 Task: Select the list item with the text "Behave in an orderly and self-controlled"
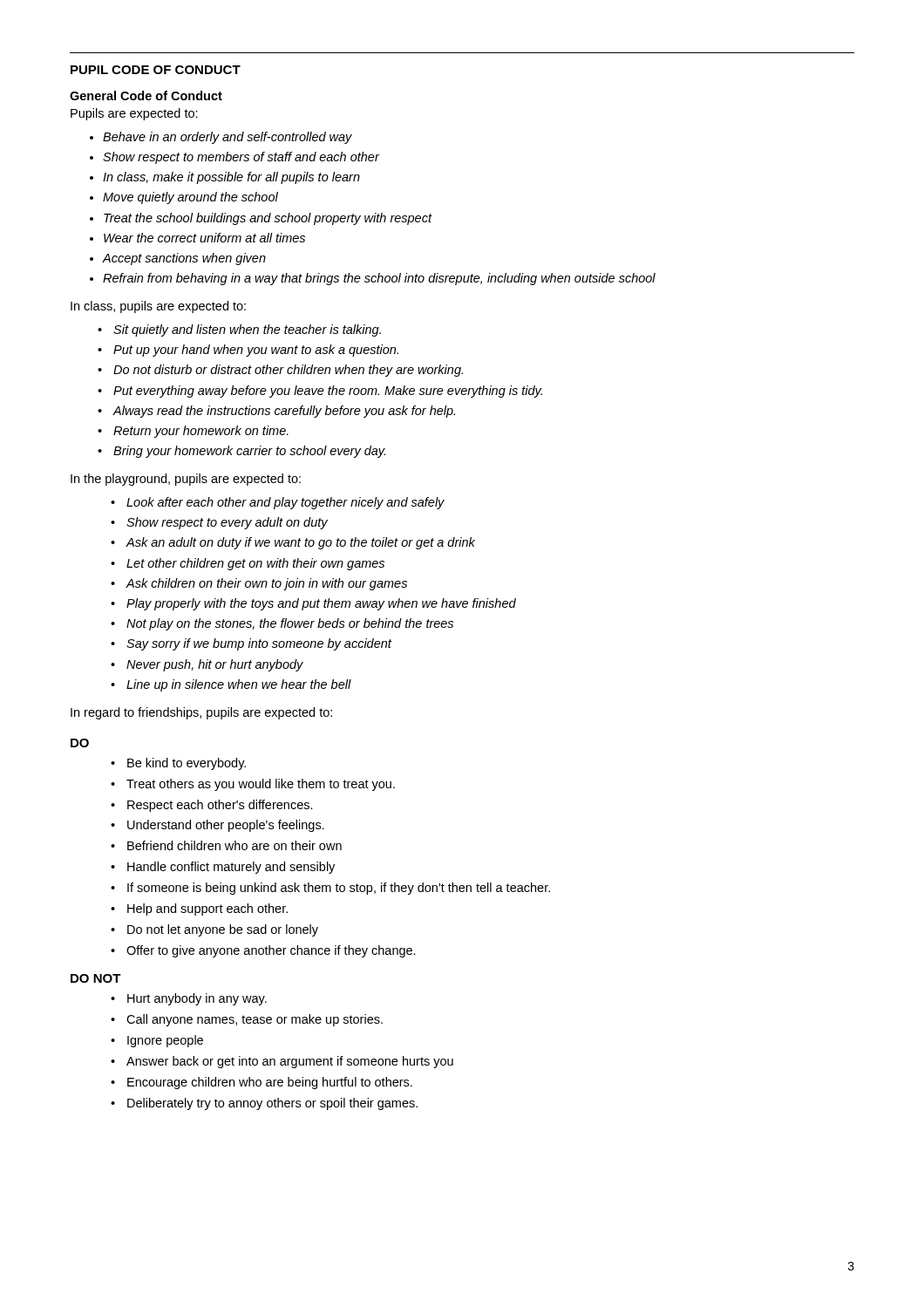[227, 137]
